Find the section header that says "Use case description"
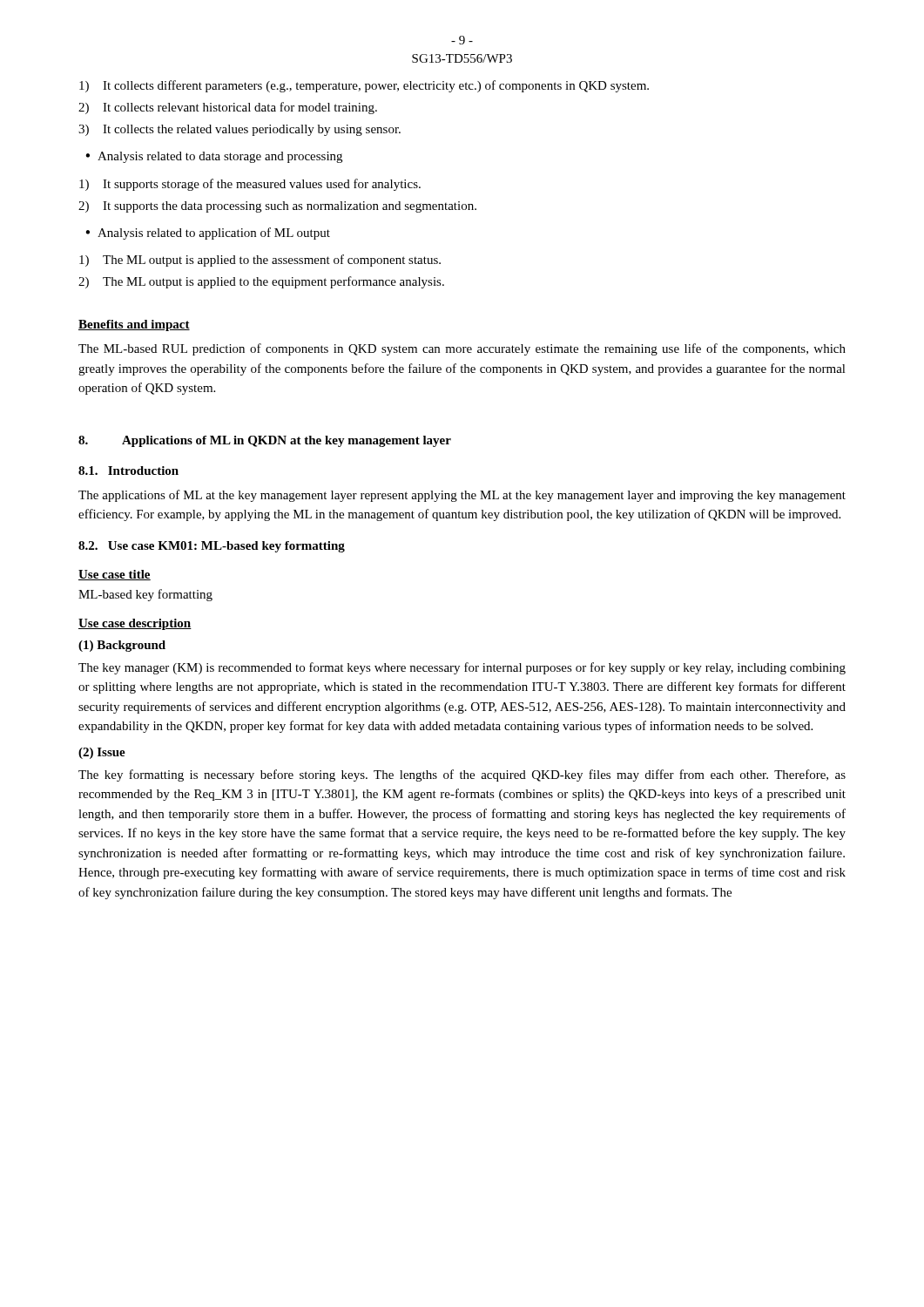This screenshot has height=1307, width=924. point(135,623)
